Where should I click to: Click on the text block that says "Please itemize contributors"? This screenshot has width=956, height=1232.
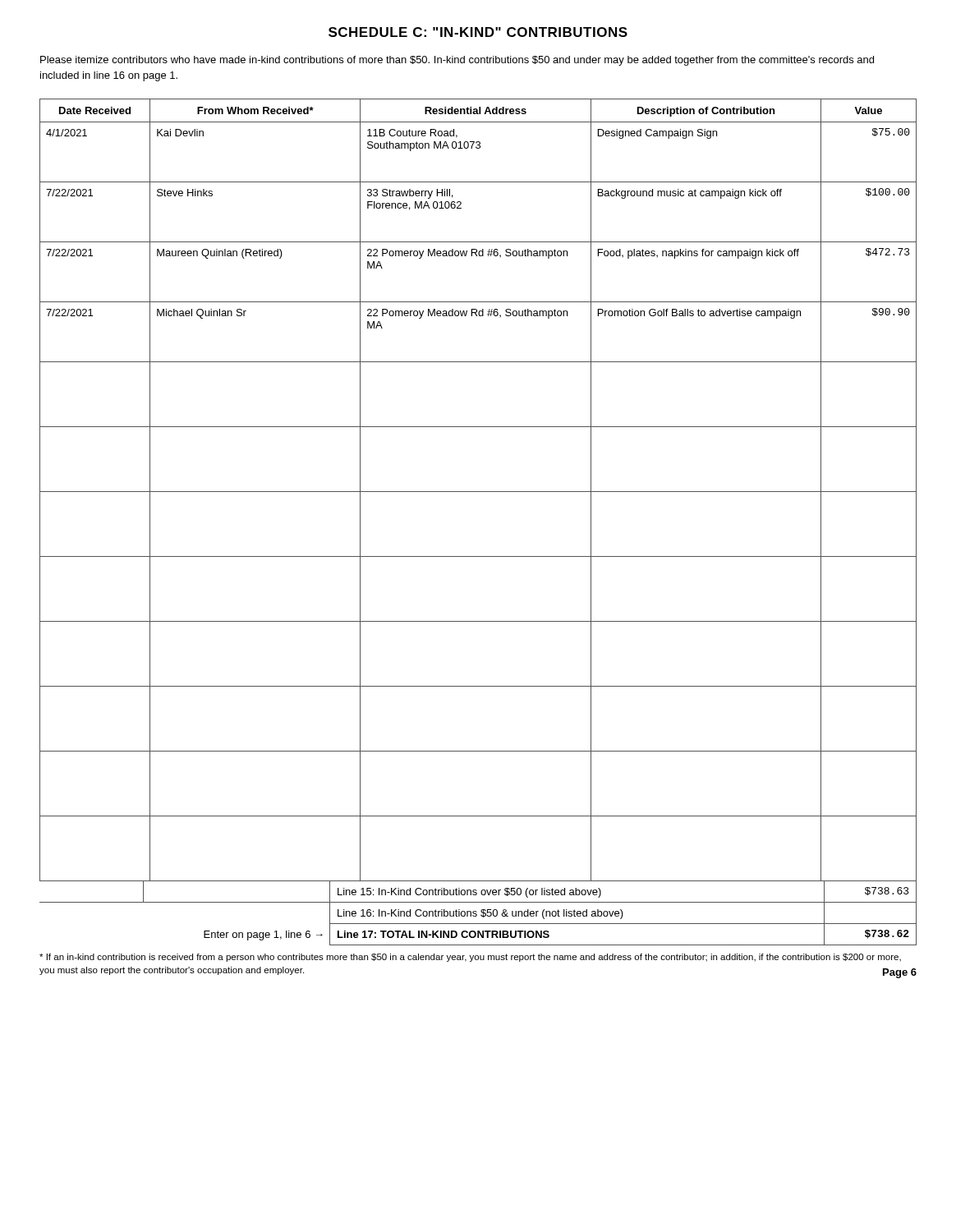457,67
